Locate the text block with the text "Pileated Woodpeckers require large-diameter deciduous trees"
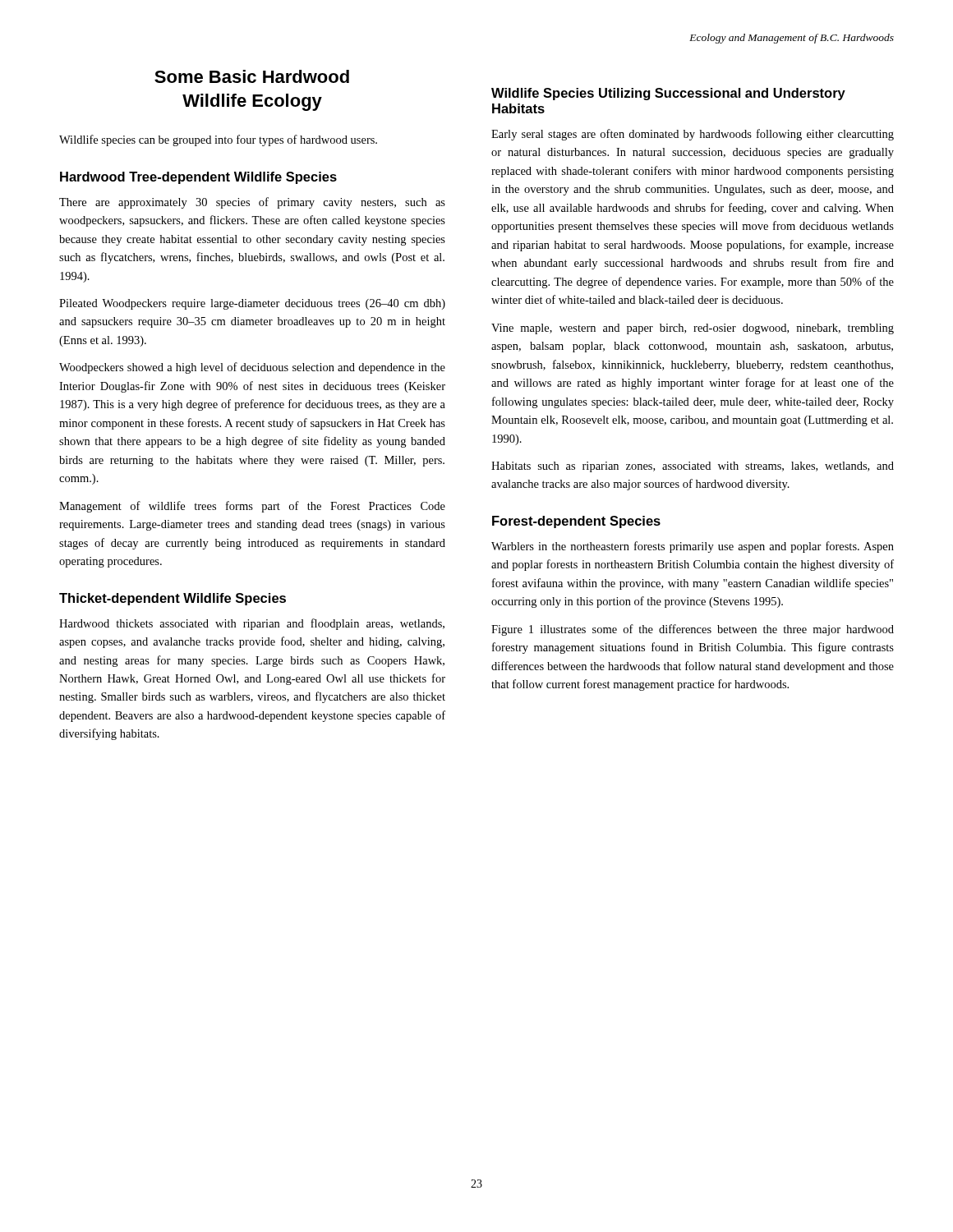Viewport: 953px width, 1232px height. pos(252,322)
